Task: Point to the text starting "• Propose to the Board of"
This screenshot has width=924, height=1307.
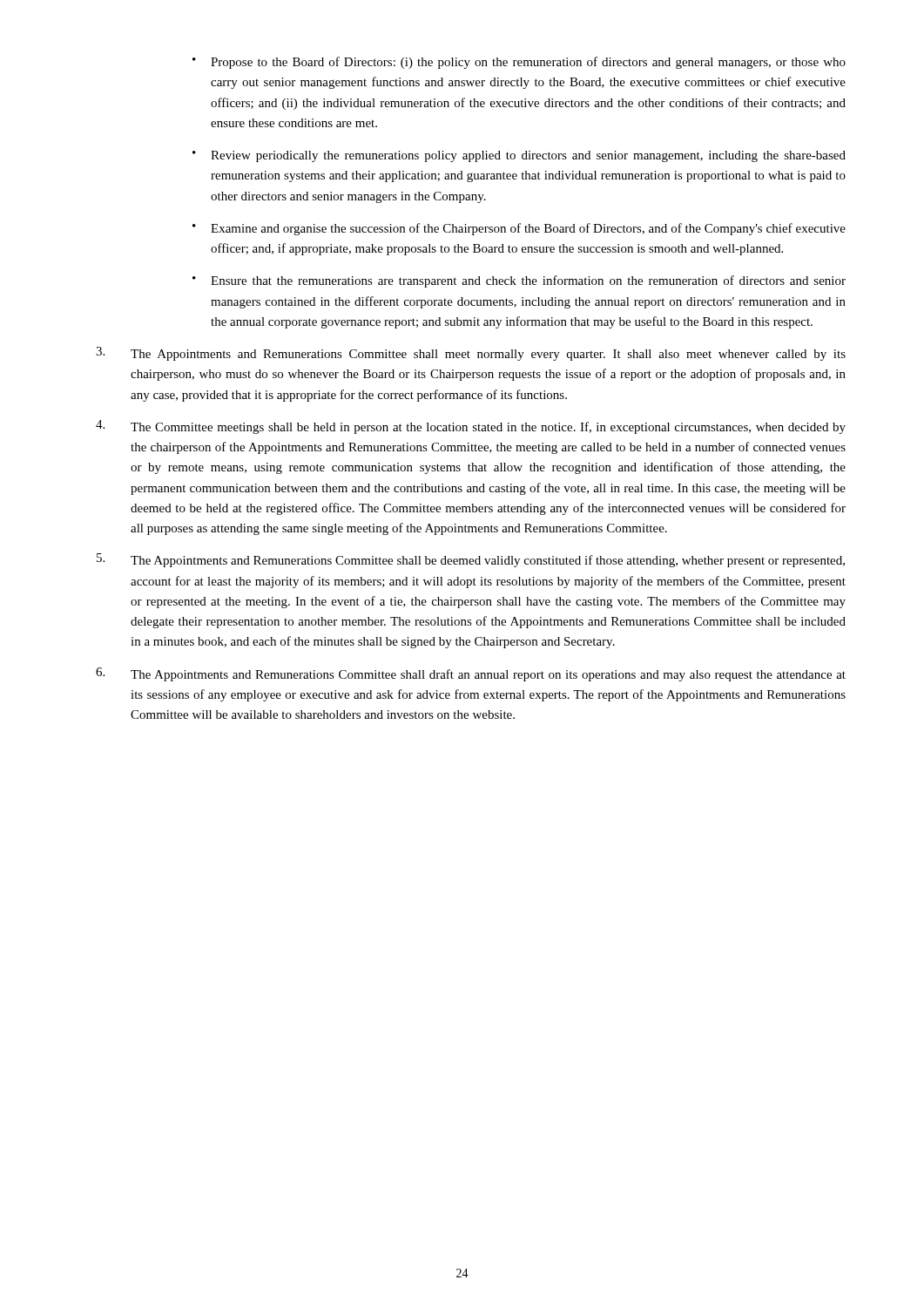Action: 519,93
